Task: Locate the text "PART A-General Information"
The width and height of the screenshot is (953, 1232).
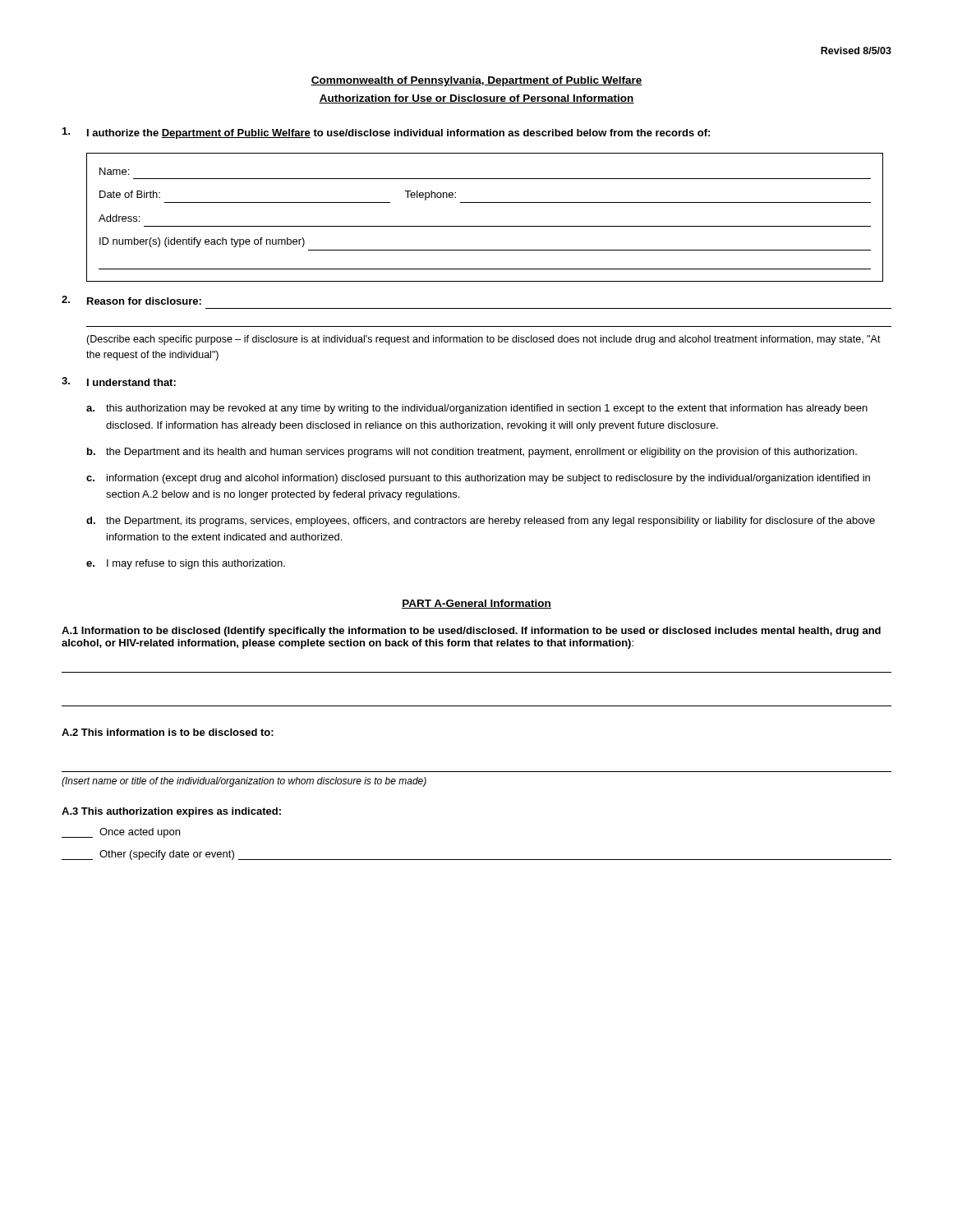Action: 476,603
